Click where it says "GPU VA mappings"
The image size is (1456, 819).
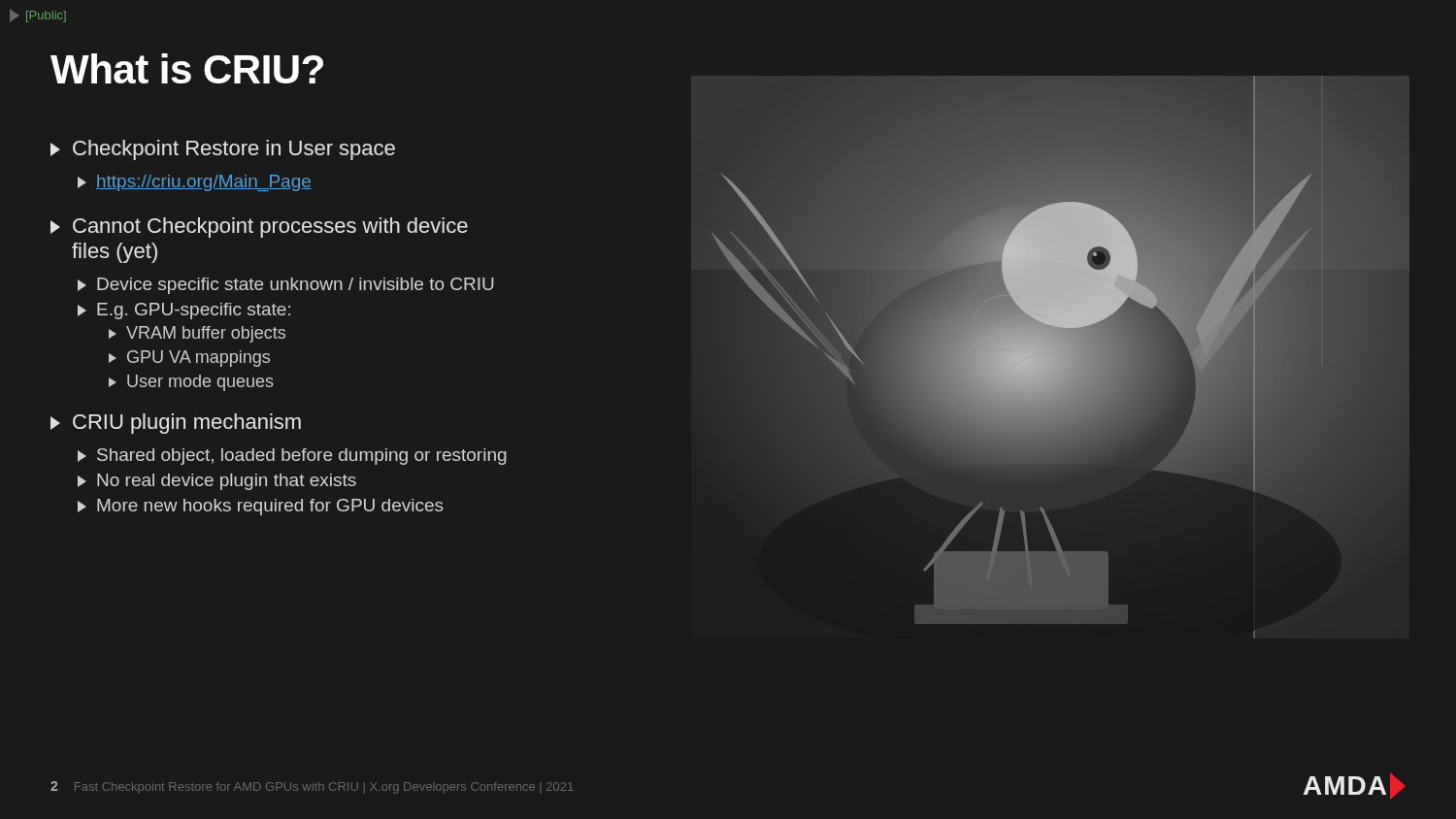pos(190,358)
